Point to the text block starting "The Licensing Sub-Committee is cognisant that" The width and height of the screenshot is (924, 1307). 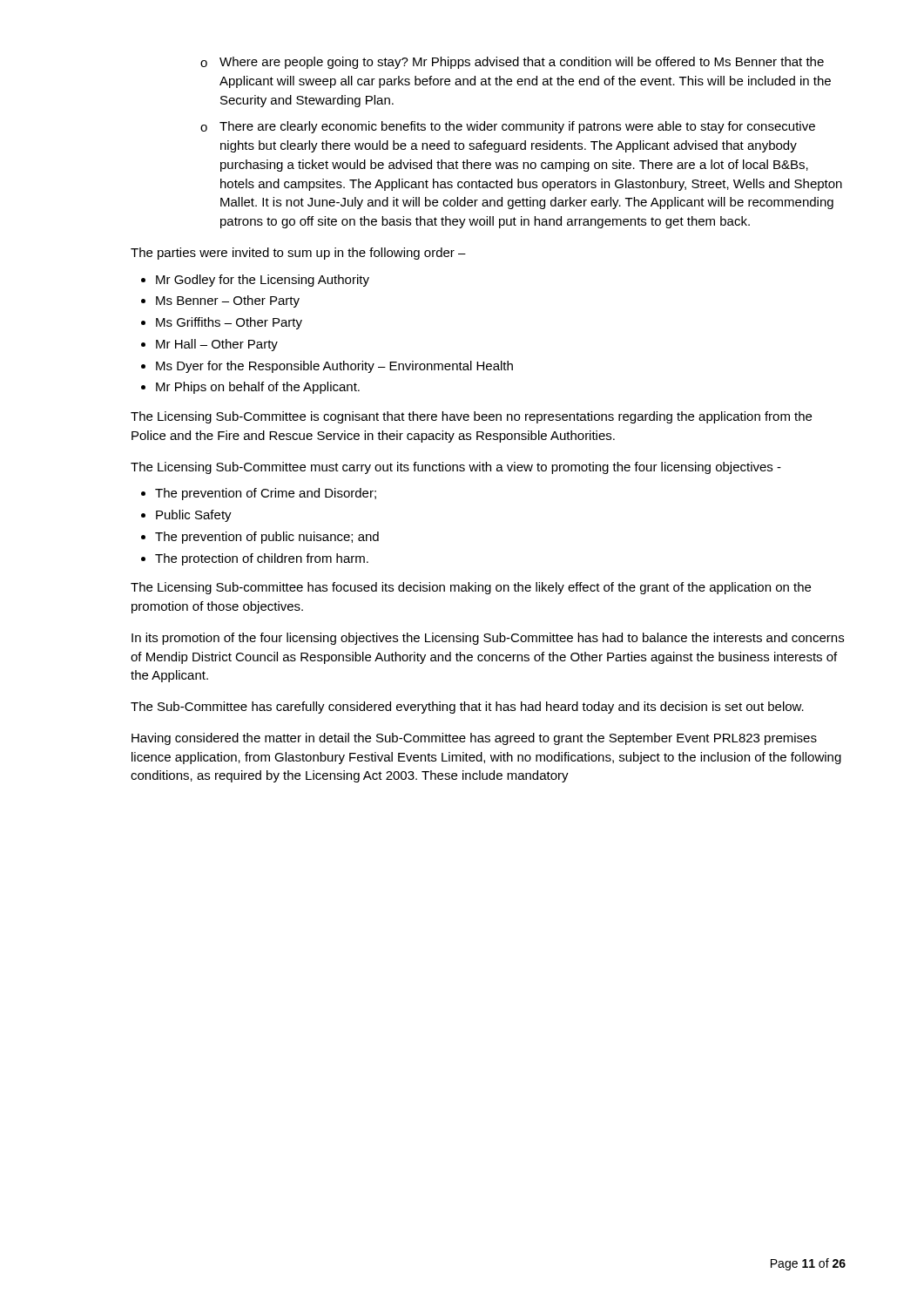pos(472,426)
